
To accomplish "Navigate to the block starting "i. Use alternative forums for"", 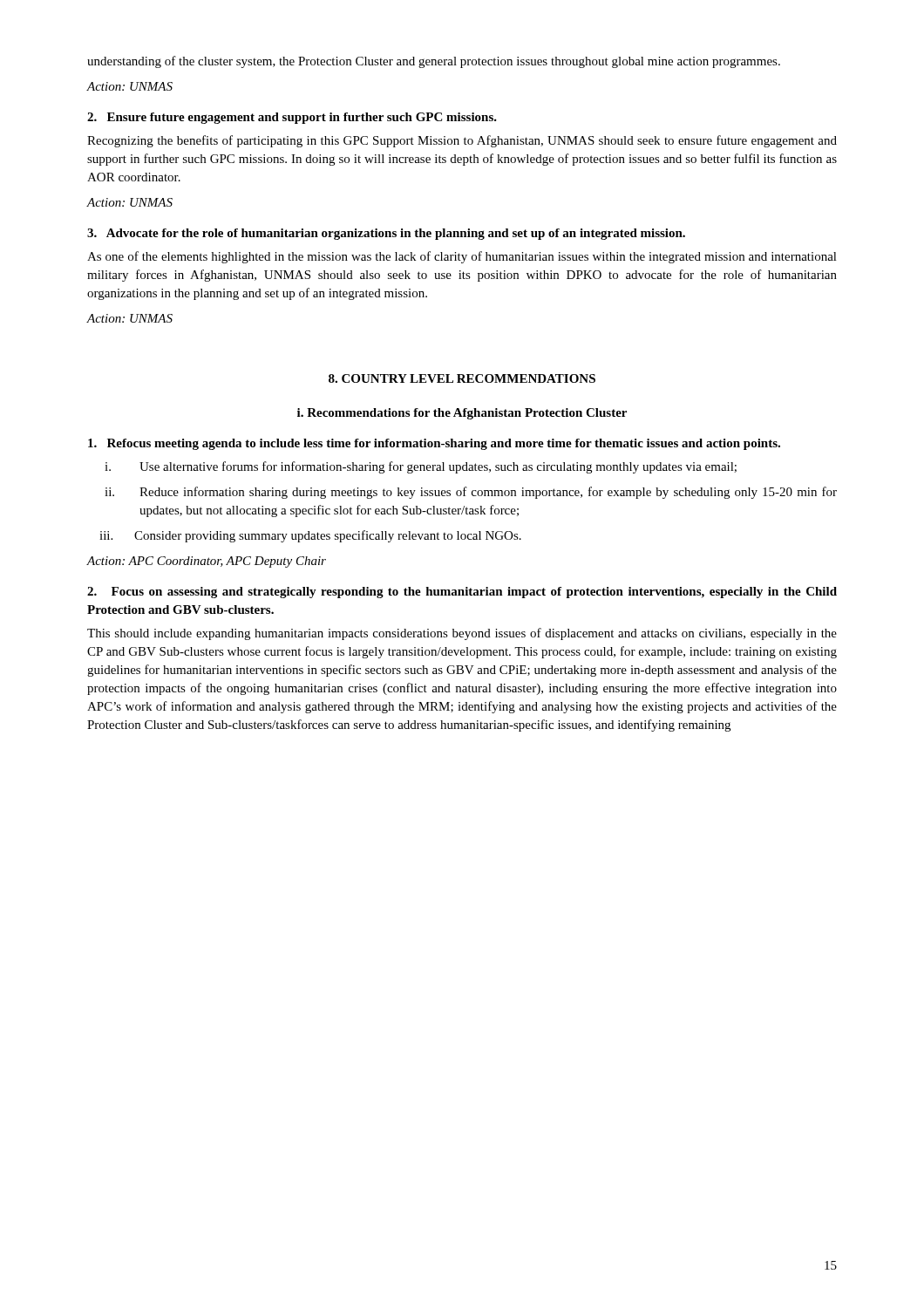I will click(462, 467).
